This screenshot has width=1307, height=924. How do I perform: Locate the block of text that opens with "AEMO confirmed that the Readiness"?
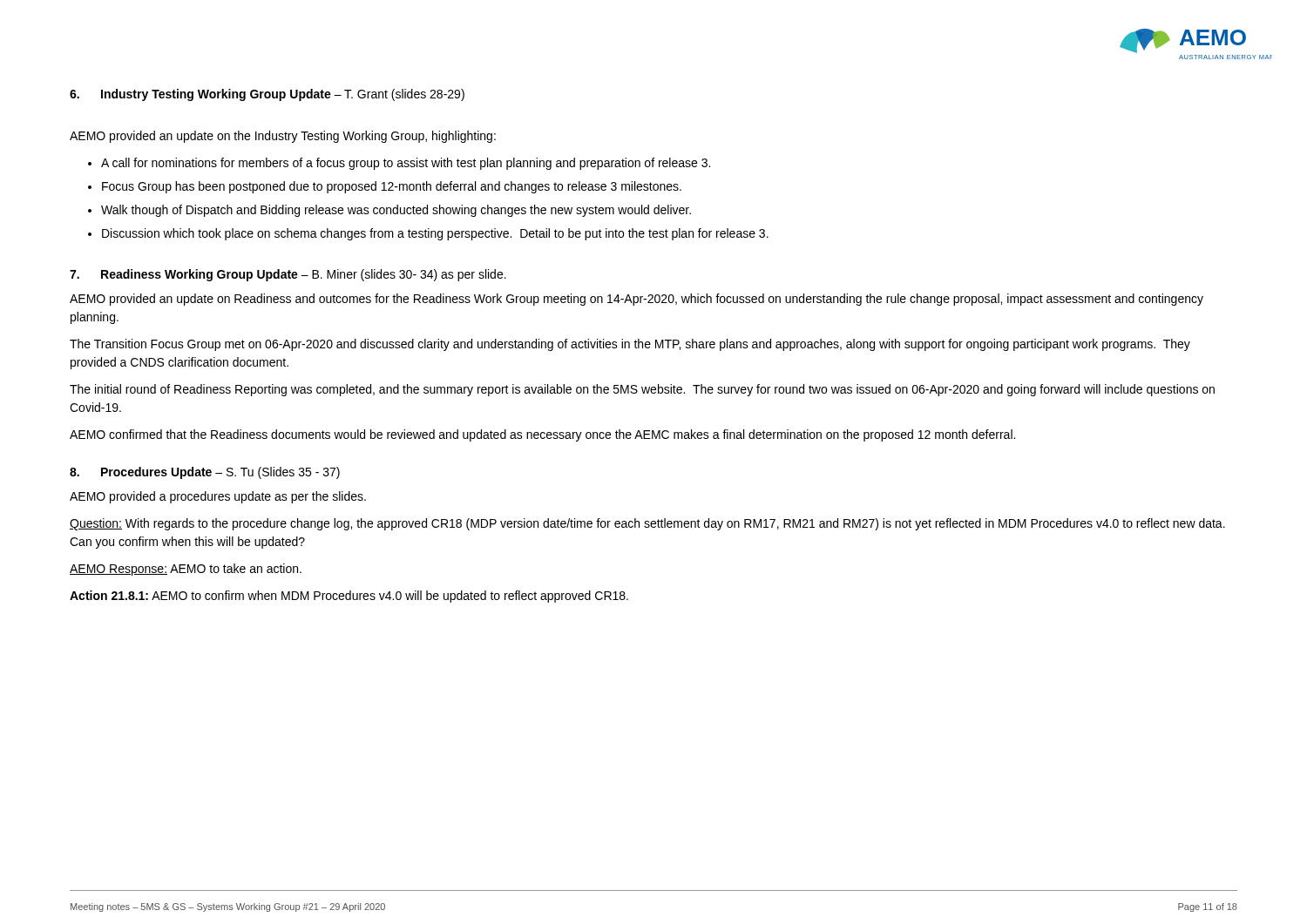point(543,435)
